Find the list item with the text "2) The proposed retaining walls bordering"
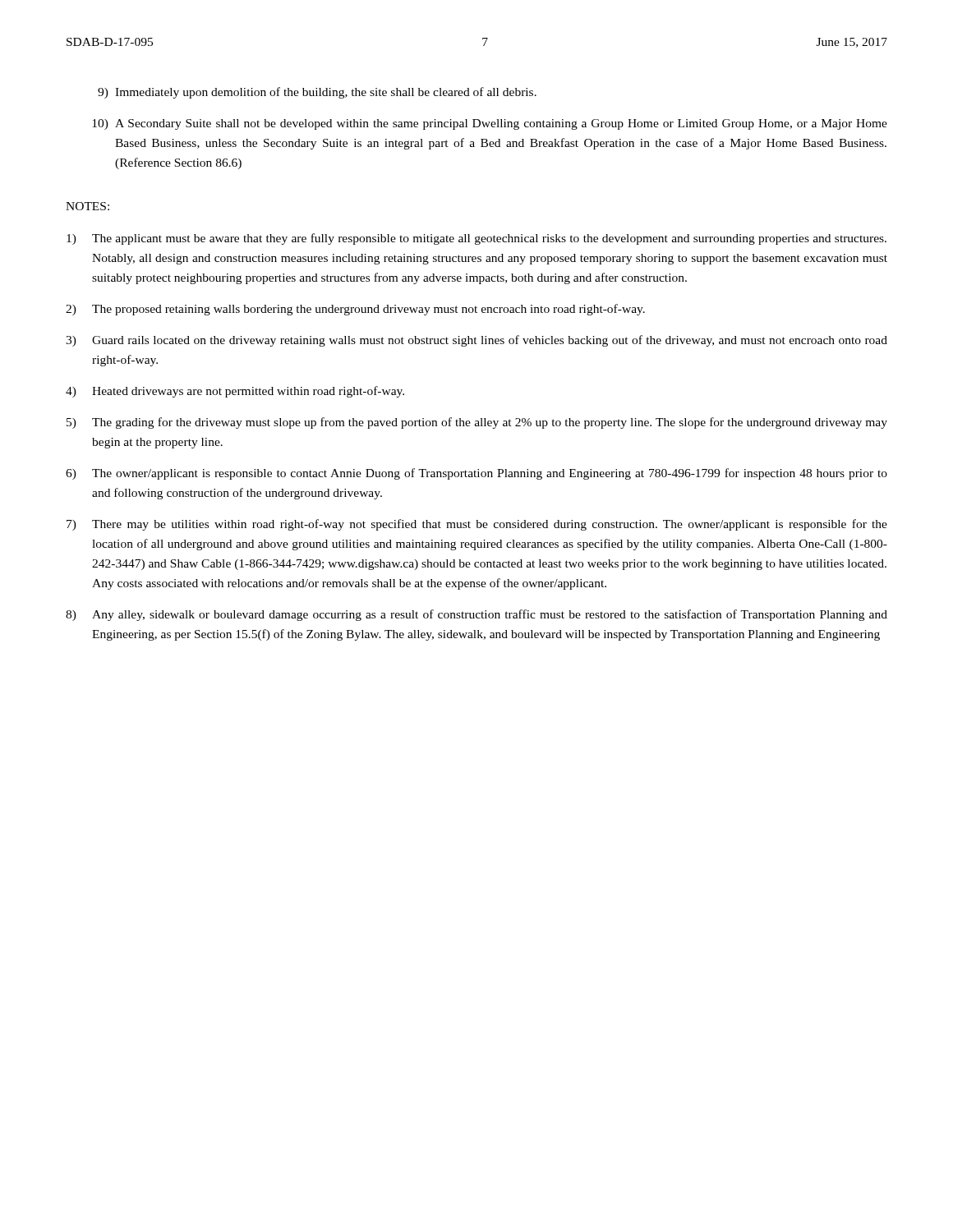 [x=476, y=309]
